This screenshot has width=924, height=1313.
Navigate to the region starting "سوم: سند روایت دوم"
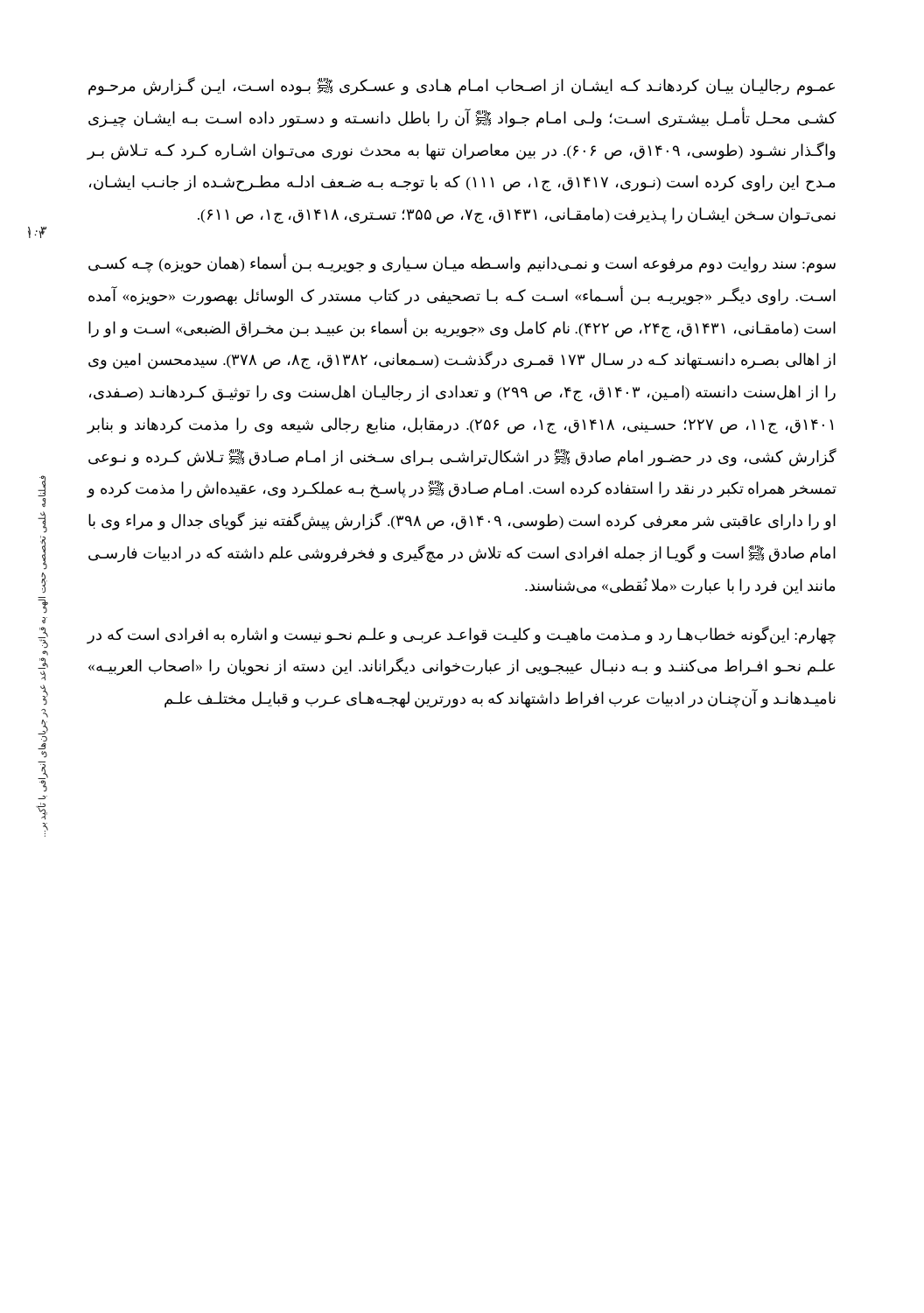[462, 424]
